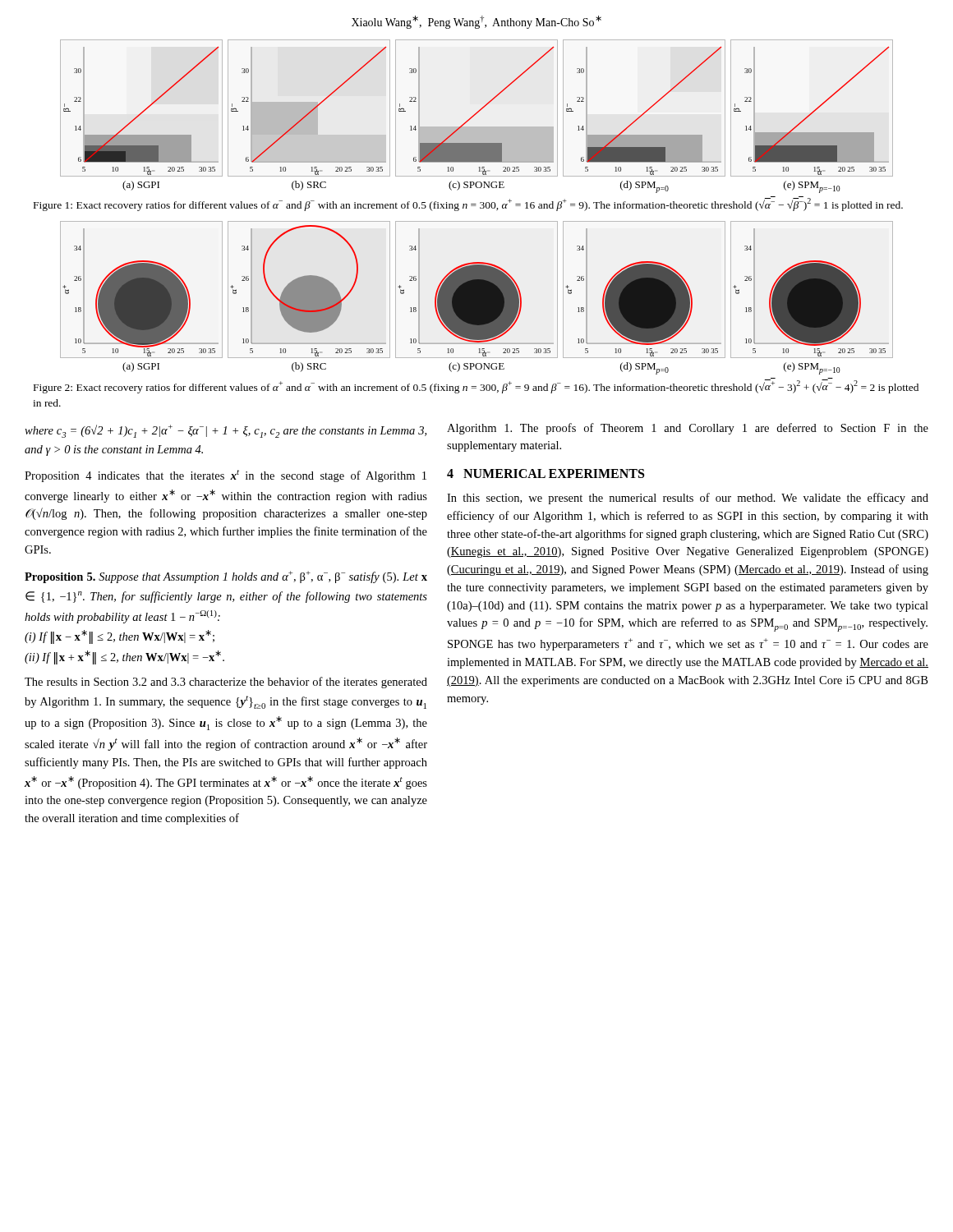Where is the caption that starts "Figure 2: Exact recovery ratios for different"?
953x1232 pixels.
(x=476, y=394)
